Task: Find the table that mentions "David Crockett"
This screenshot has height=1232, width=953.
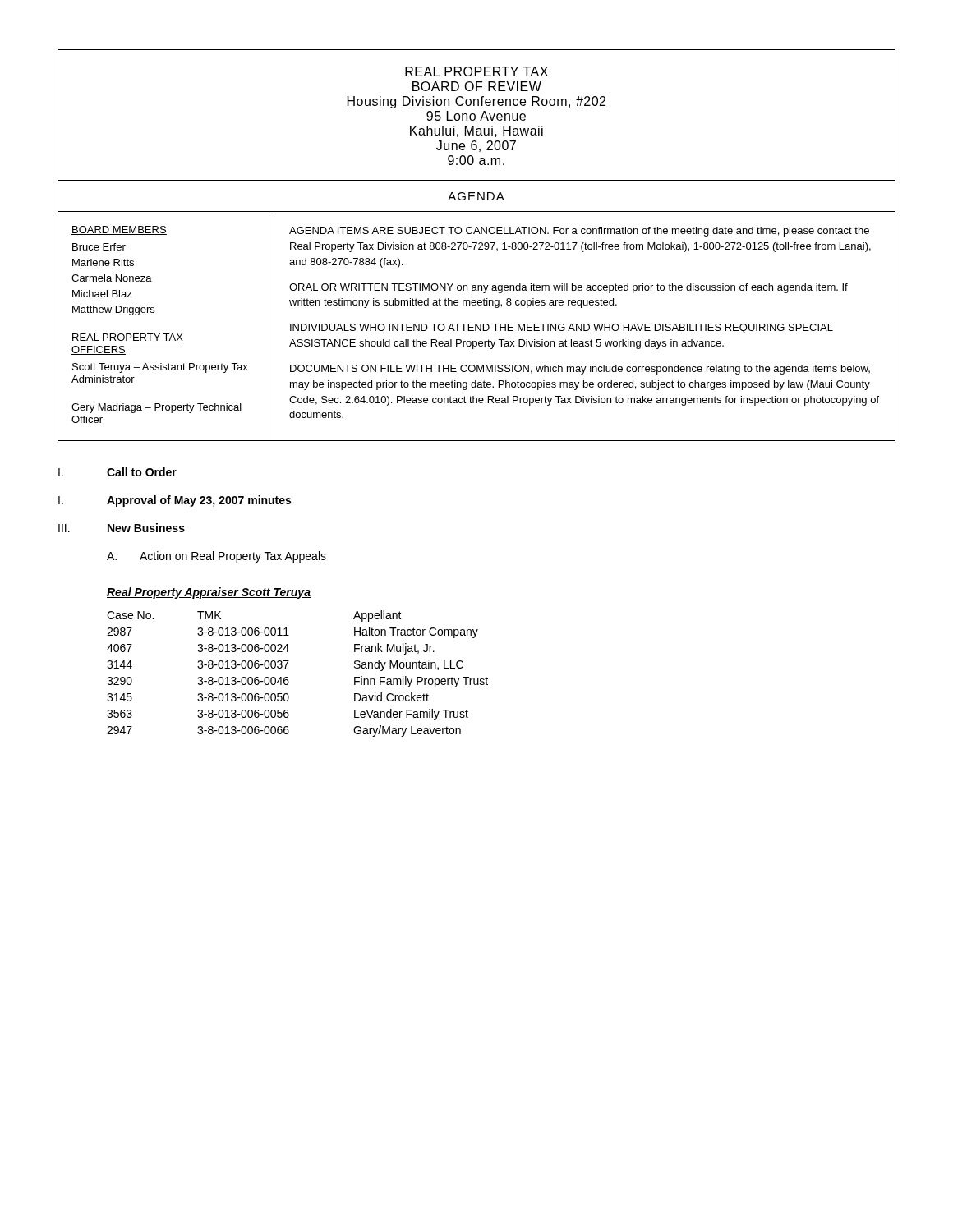Action: [501, 673]
